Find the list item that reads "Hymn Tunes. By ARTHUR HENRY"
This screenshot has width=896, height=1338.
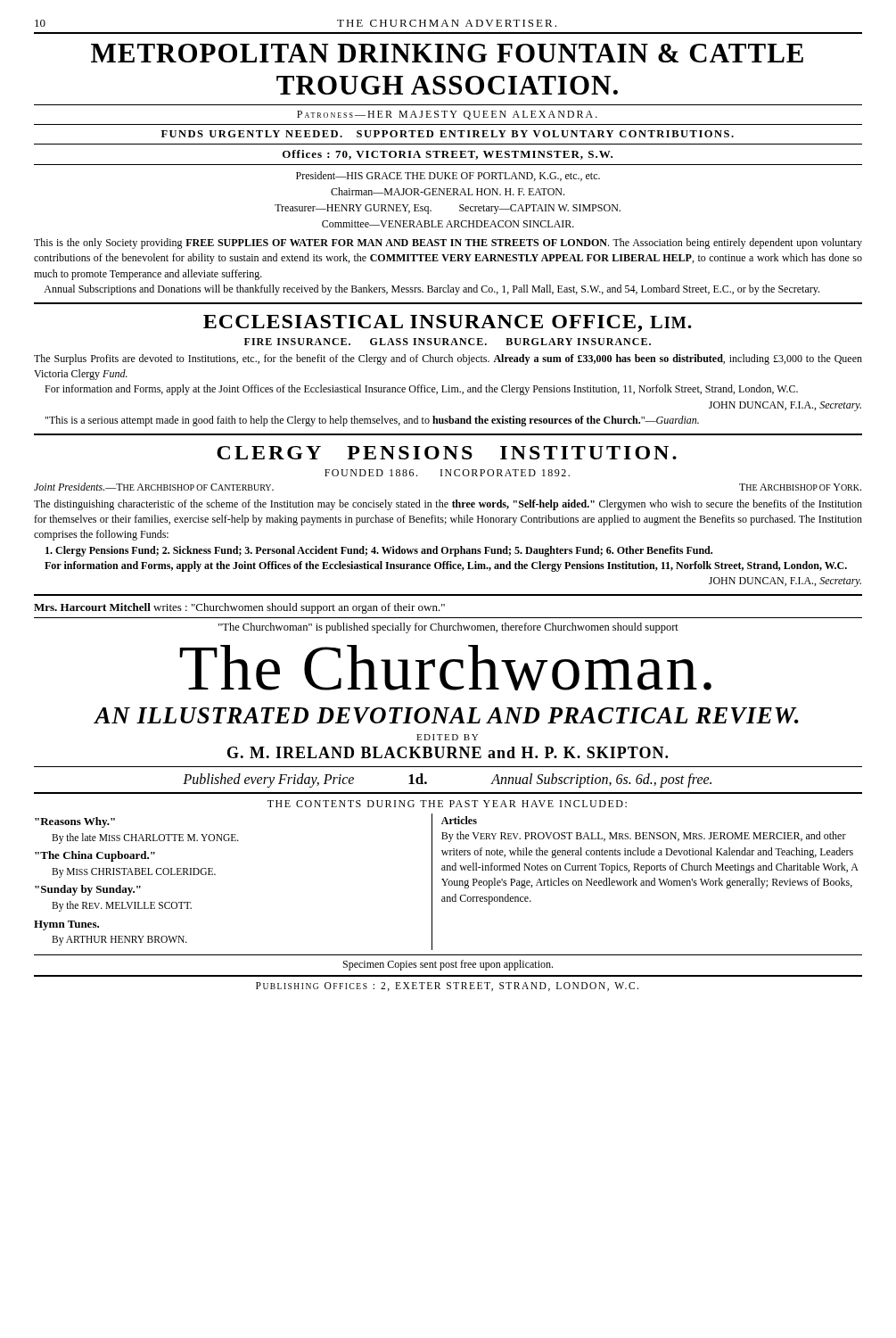(111, 931)
